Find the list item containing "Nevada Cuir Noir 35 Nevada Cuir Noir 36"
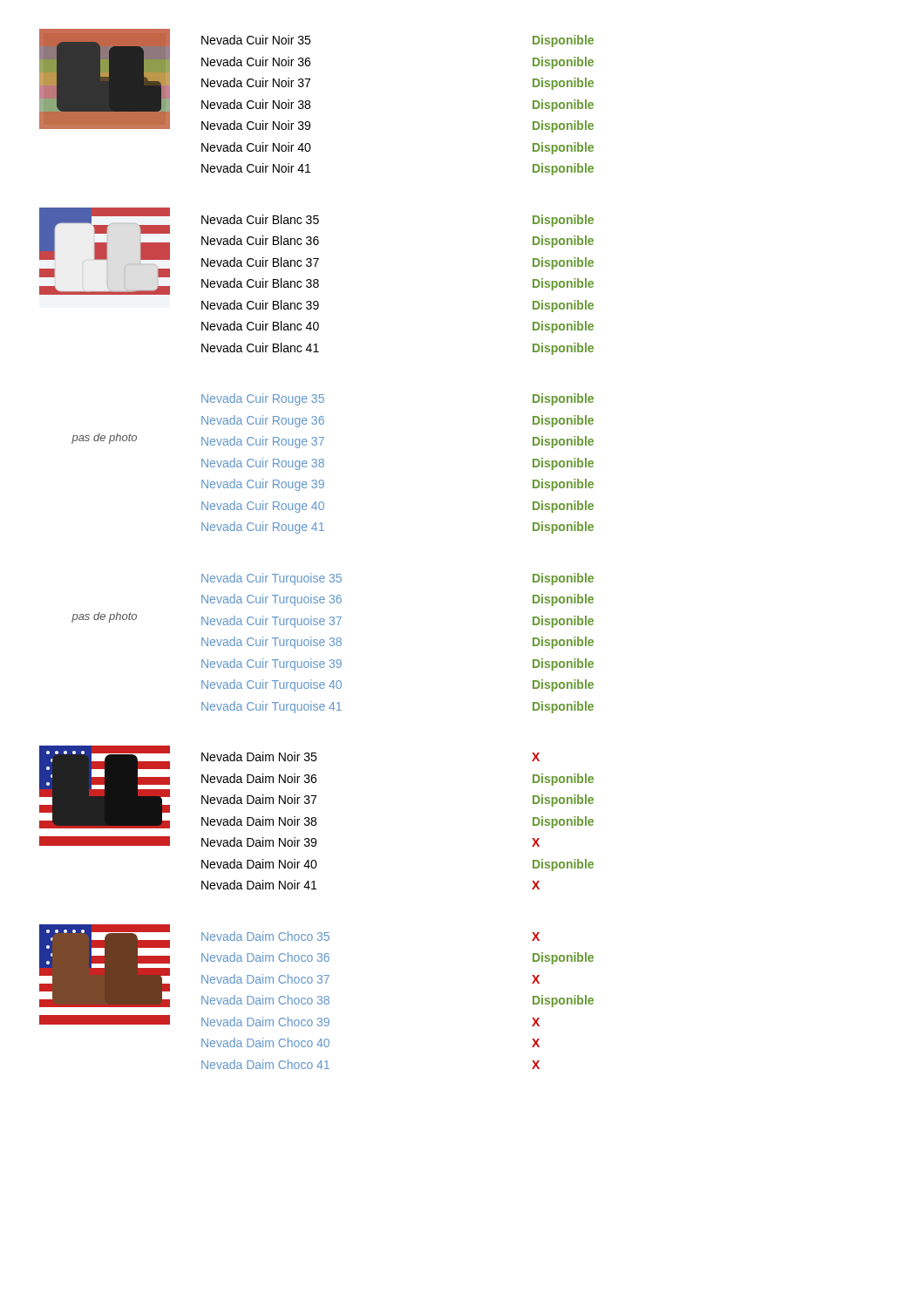Viewport: 924px width, 1308px height. coord(256,40)
